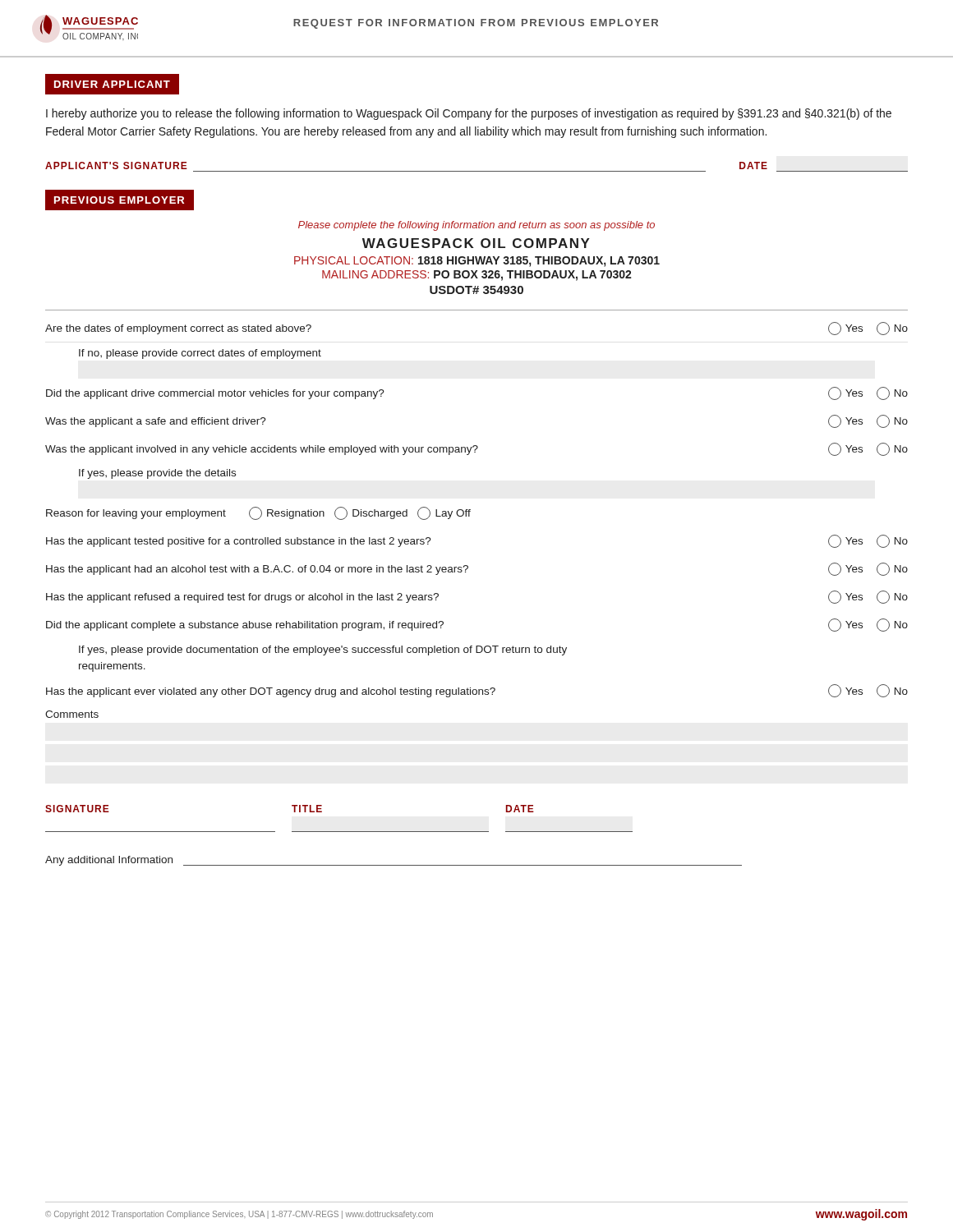The height and width of the screenshot is (1232, 953).
Task: Locate the text "Any additional Information"
Action: coord(393,858)
